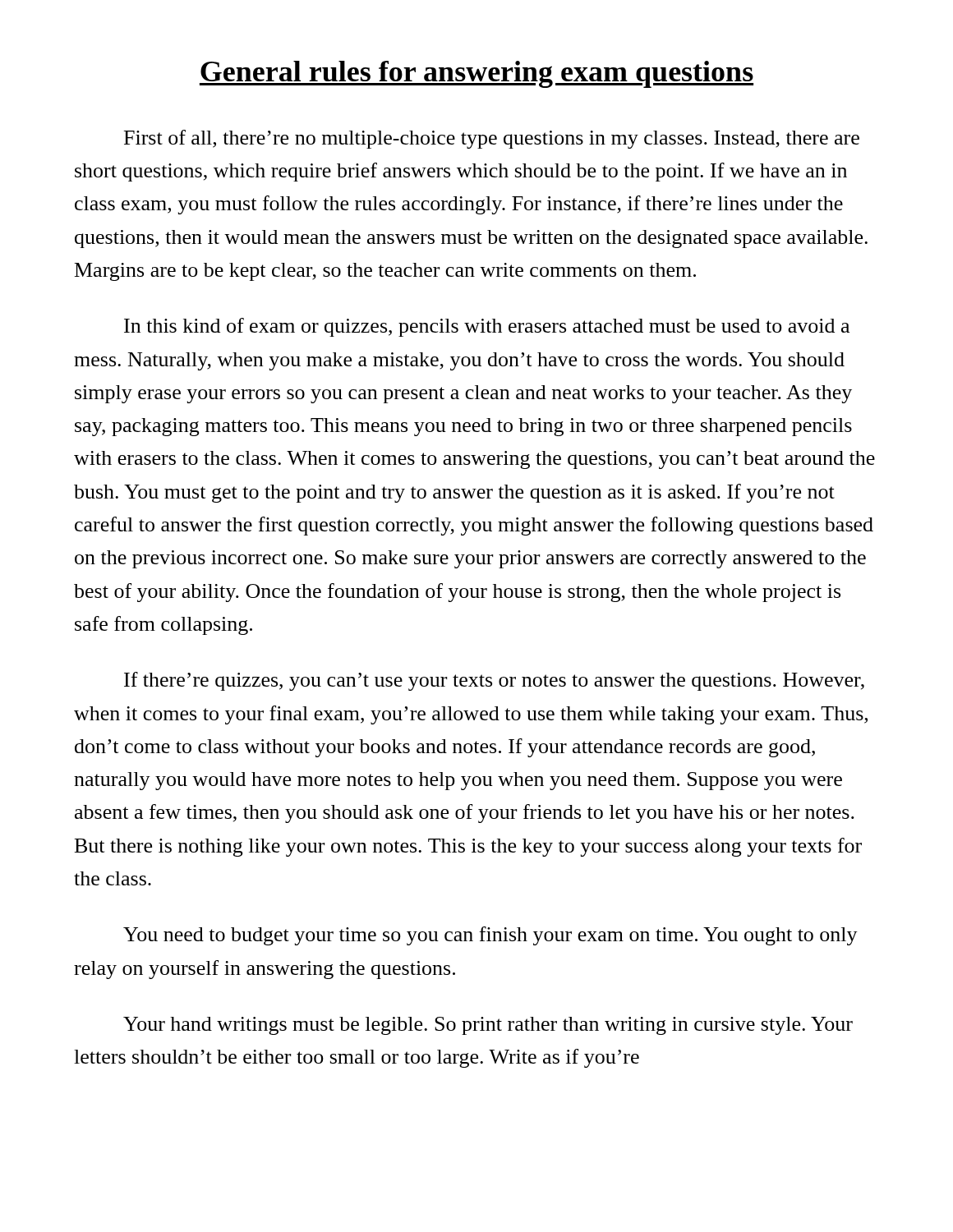Viewport: 953px width, 1232px height.
Task: Find the element starting "In this kind"
Action: point(475,475)
